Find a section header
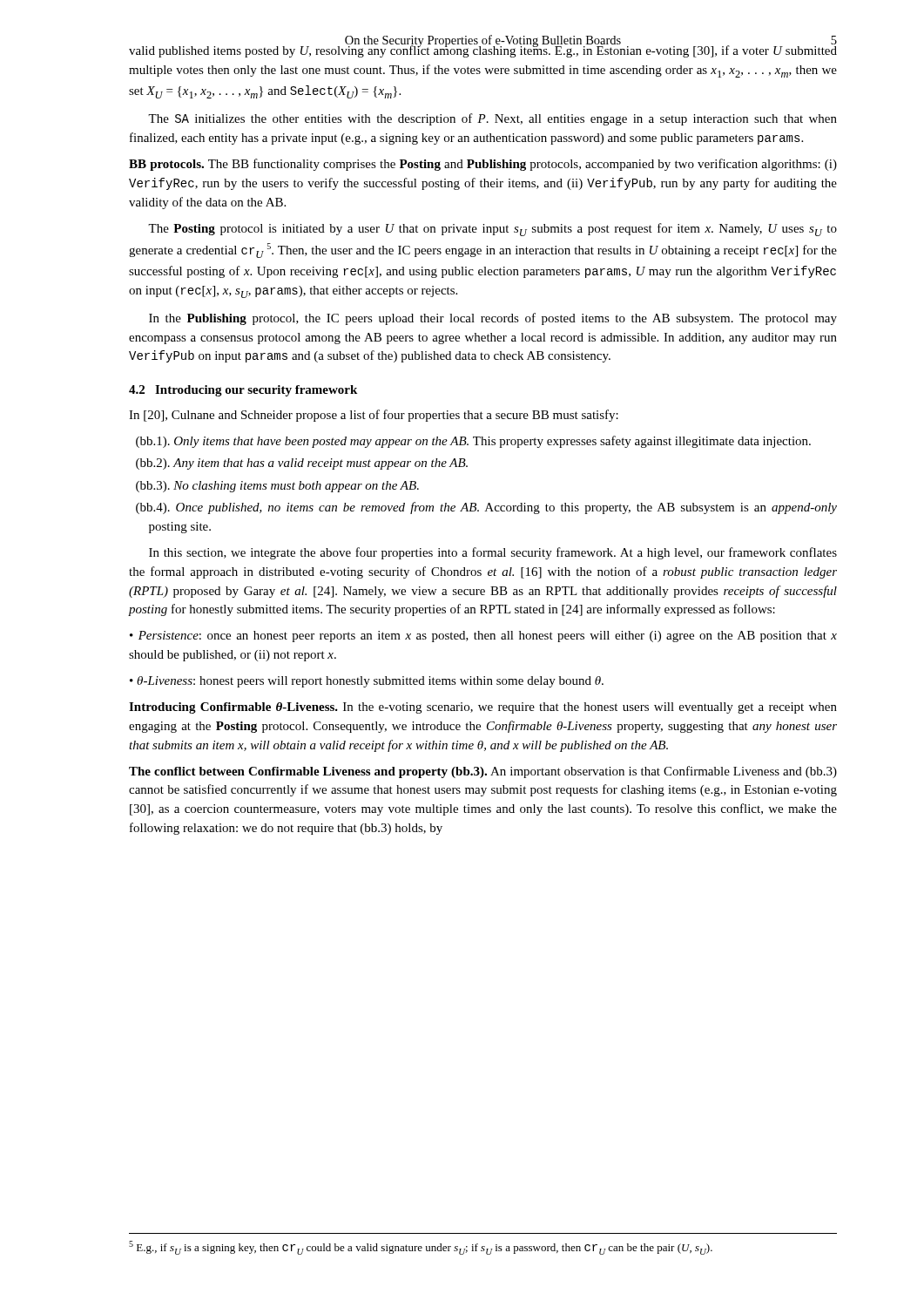 [243, 389]
